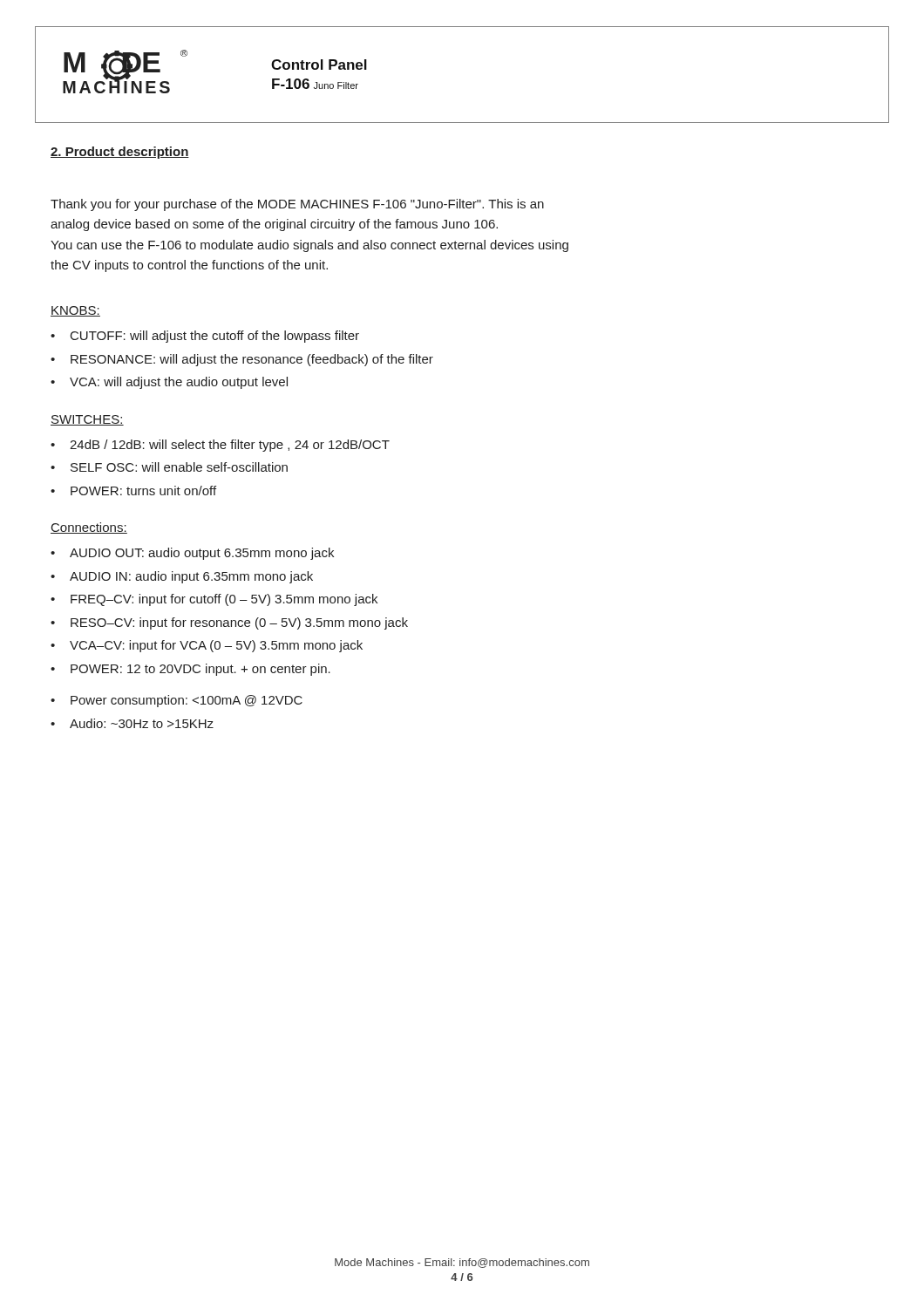Point to the text starting "• RESONANCE: will adjust the resonance"
The height and width of the screenshot is (1308, 924).
242,360
